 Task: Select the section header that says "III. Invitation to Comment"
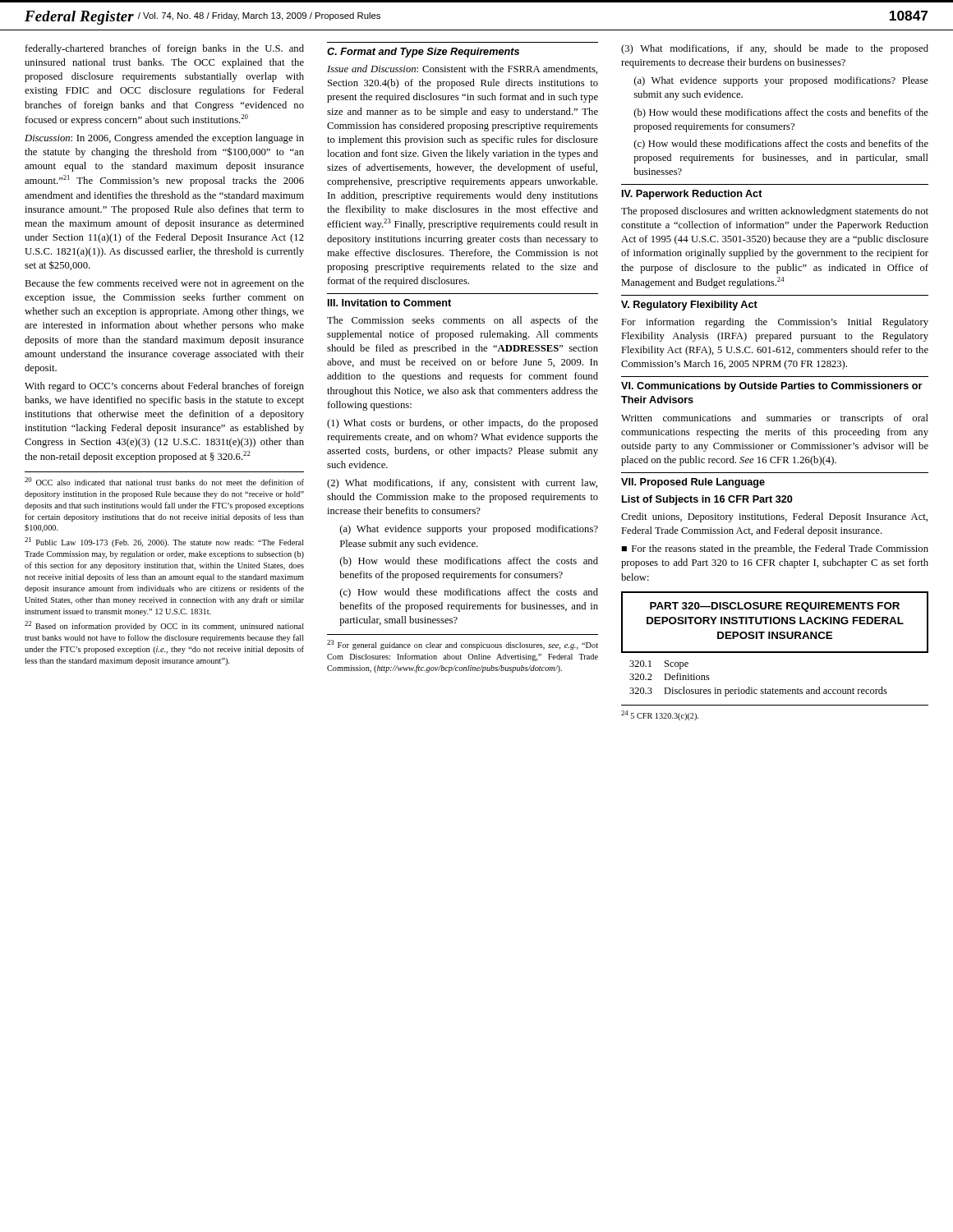coord(389,303)
